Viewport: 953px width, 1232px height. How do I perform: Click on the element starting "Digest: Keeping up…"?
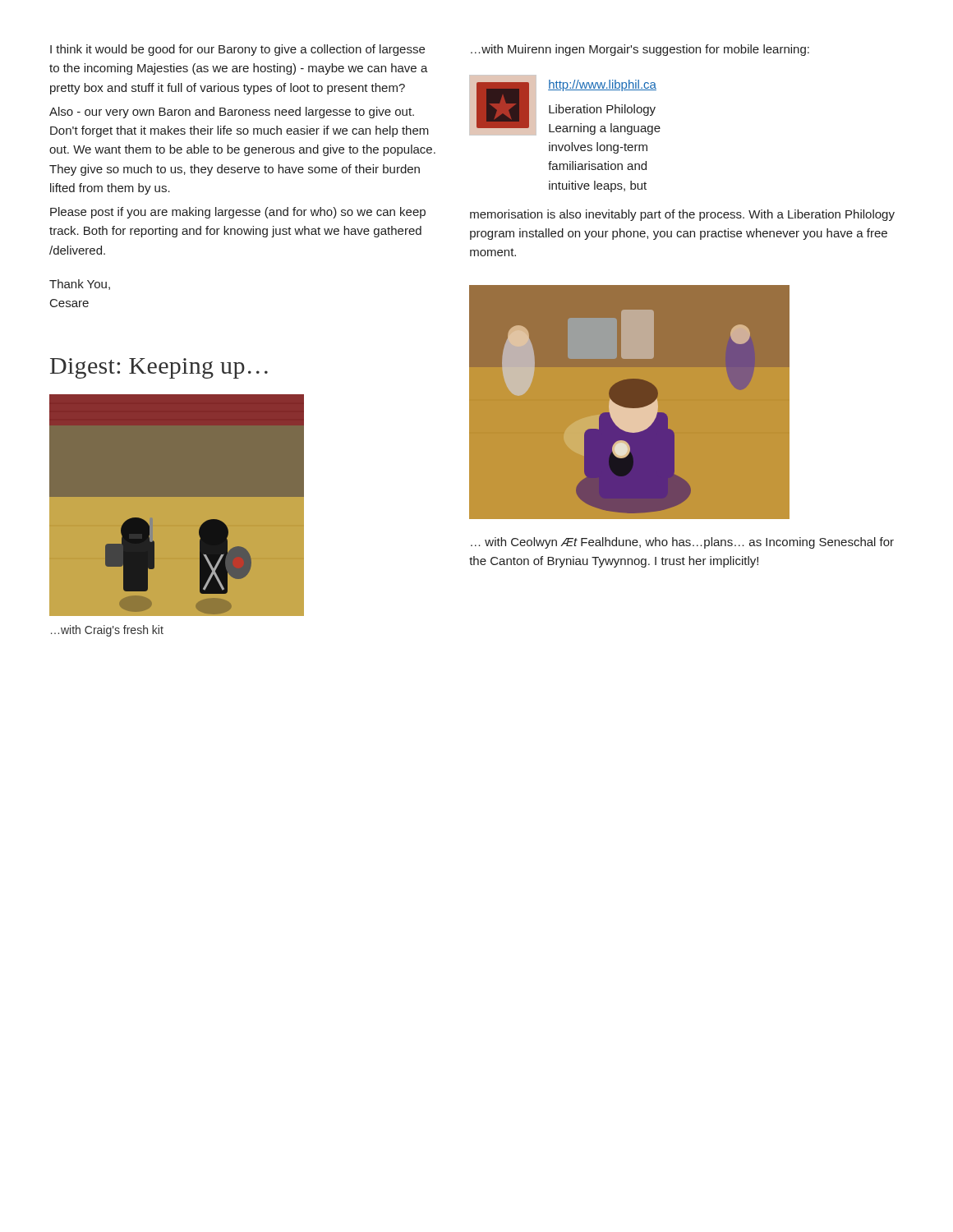243,366
